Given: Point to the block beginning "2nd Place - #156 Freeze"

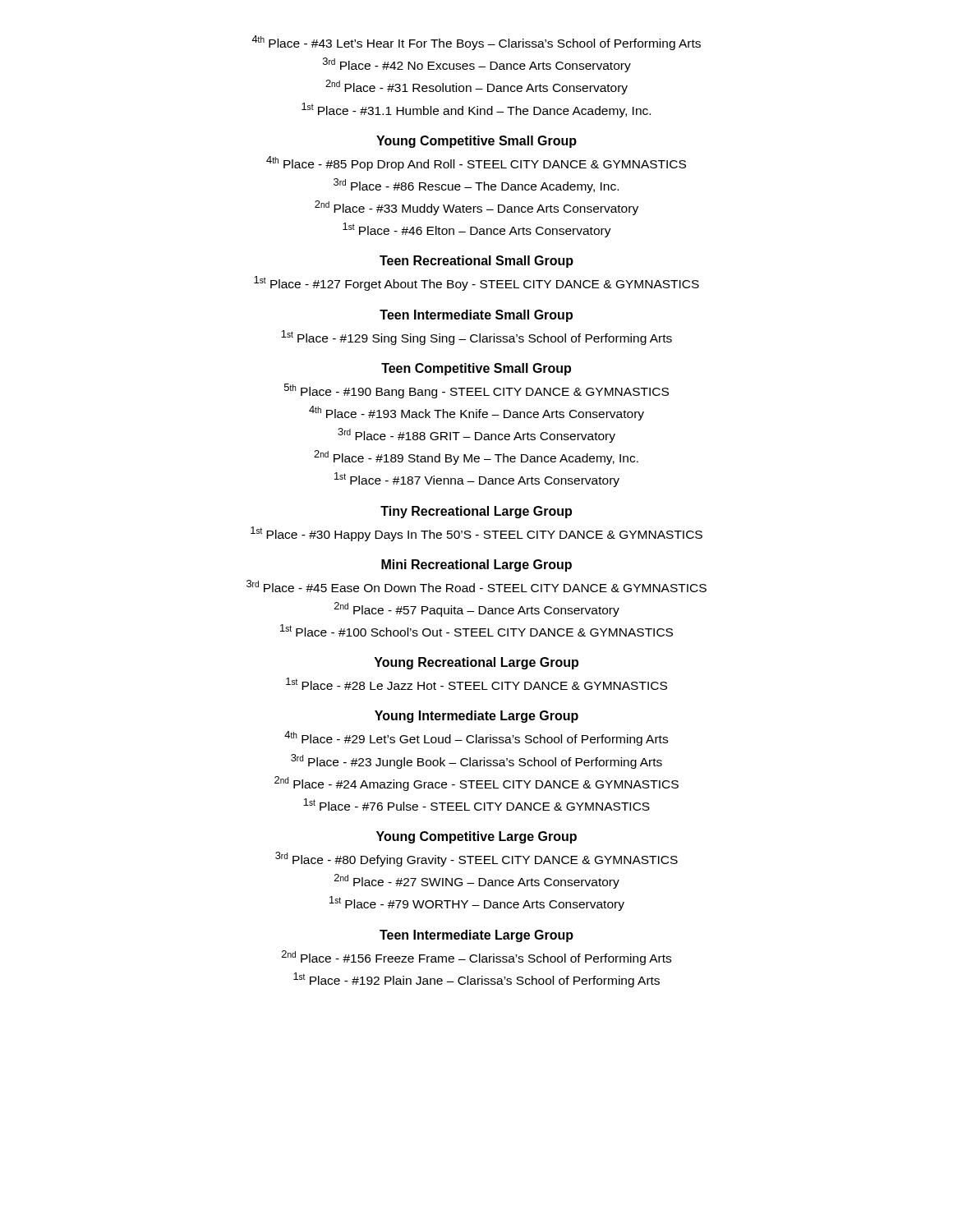Looking at the screenshot, I should point(476,956).
